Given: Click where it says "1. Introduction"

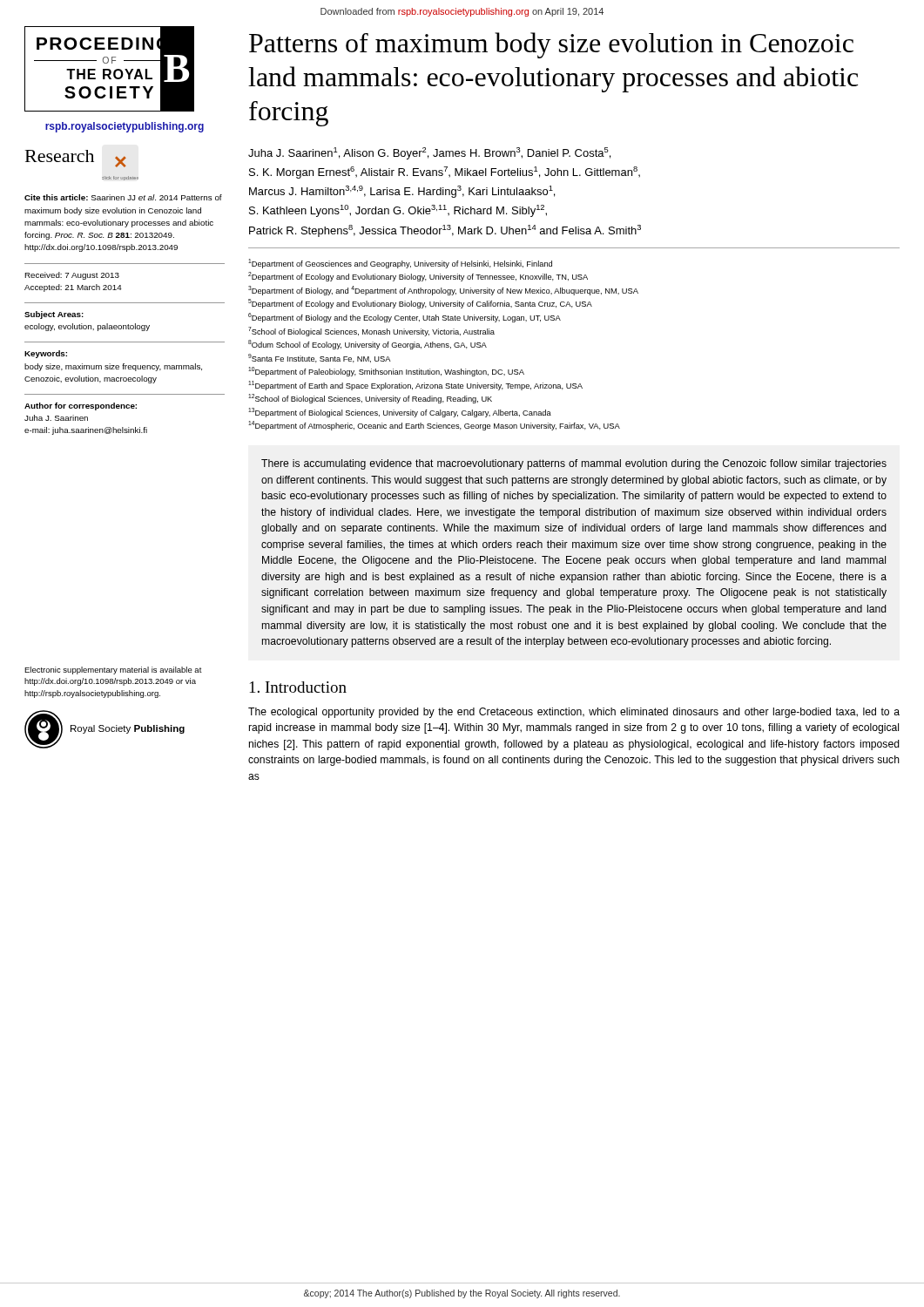Looking at the screenshot, I should pyautogui.click(x=297, y=687).
